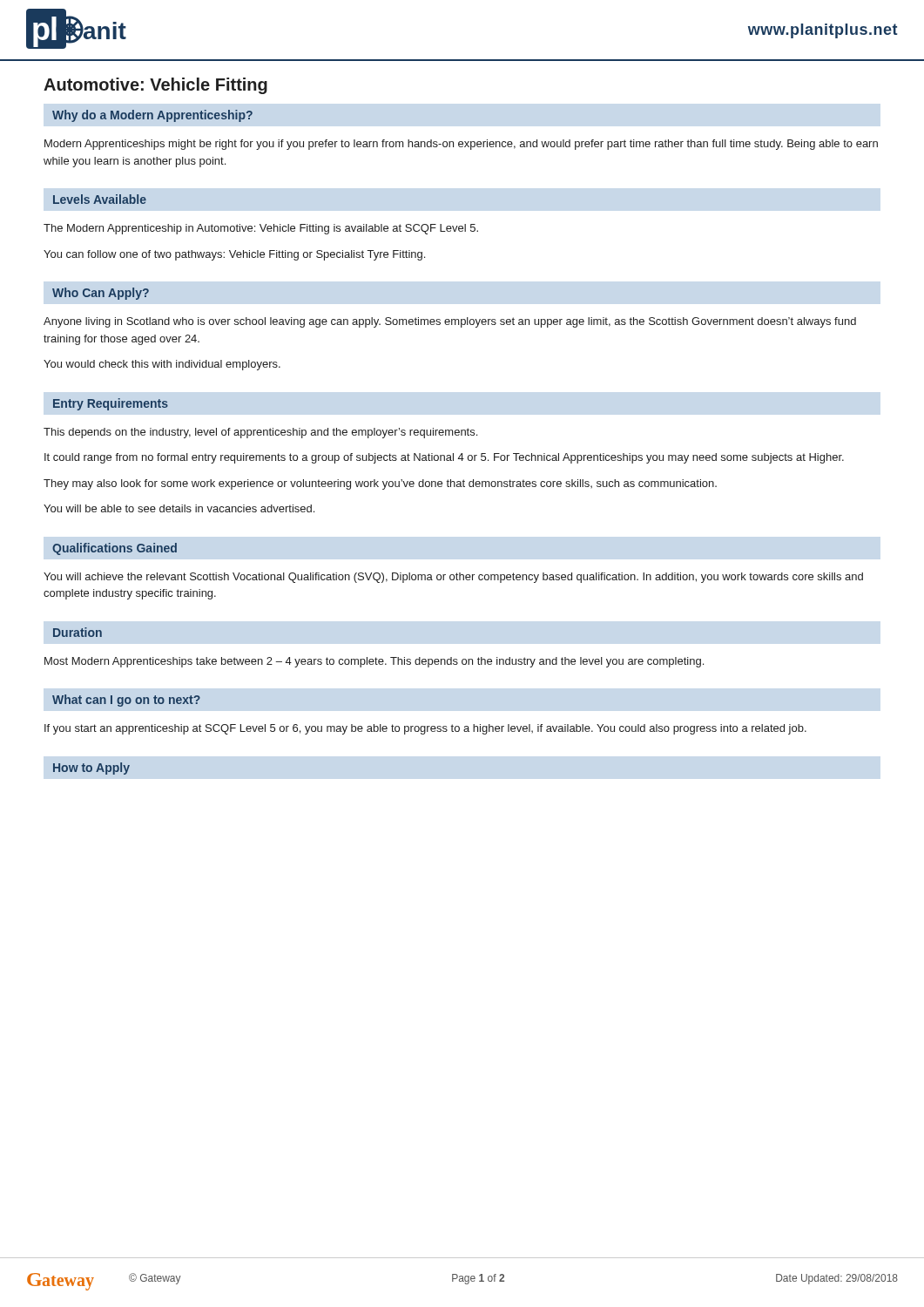The image size is (924, 1307).
Task: Locate the block starting "Levels Available"
Action: 99,200
